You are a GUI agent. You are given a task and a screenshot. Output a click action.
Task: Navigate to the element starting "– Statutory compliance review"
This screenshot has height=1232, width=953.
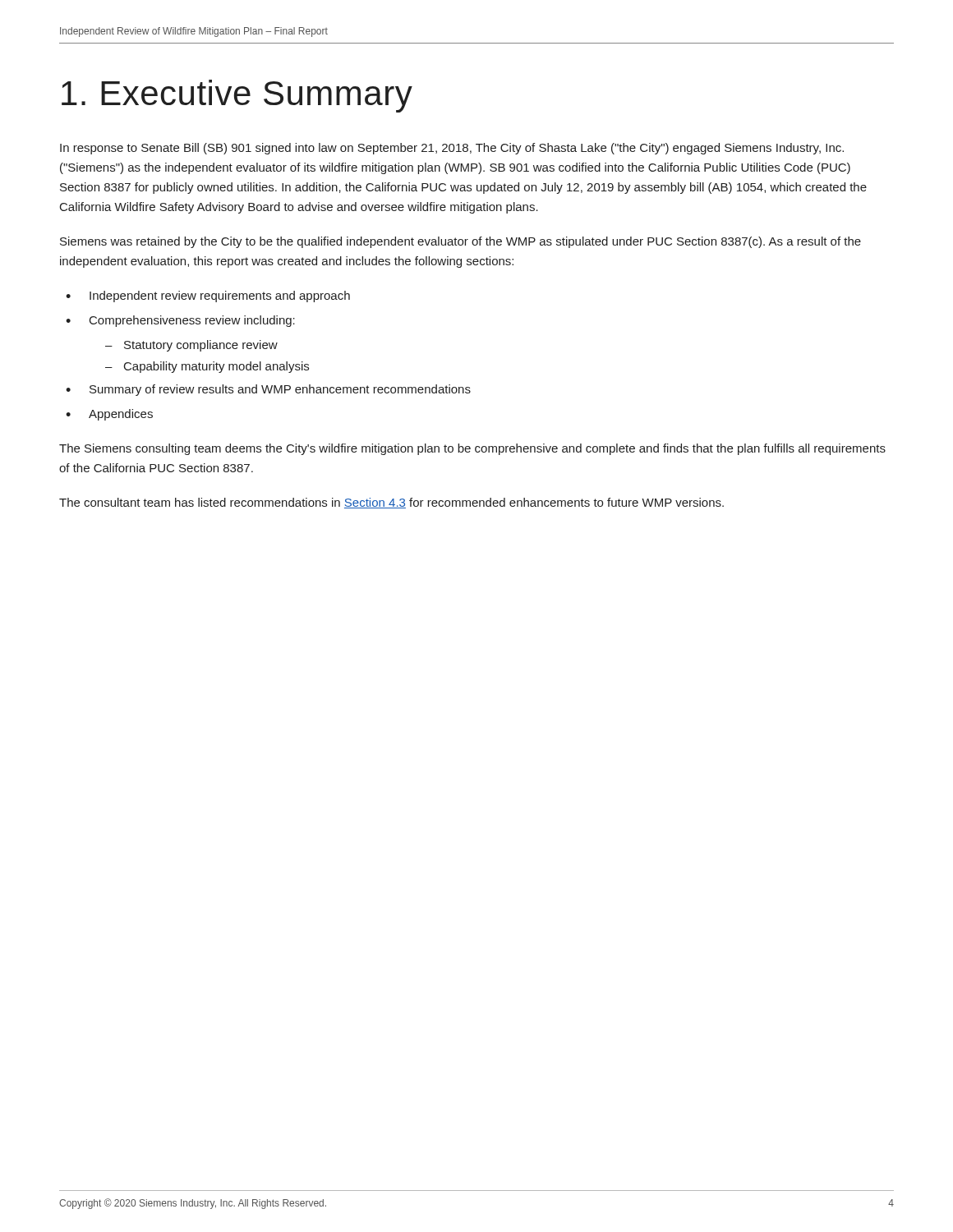(191, 345)
